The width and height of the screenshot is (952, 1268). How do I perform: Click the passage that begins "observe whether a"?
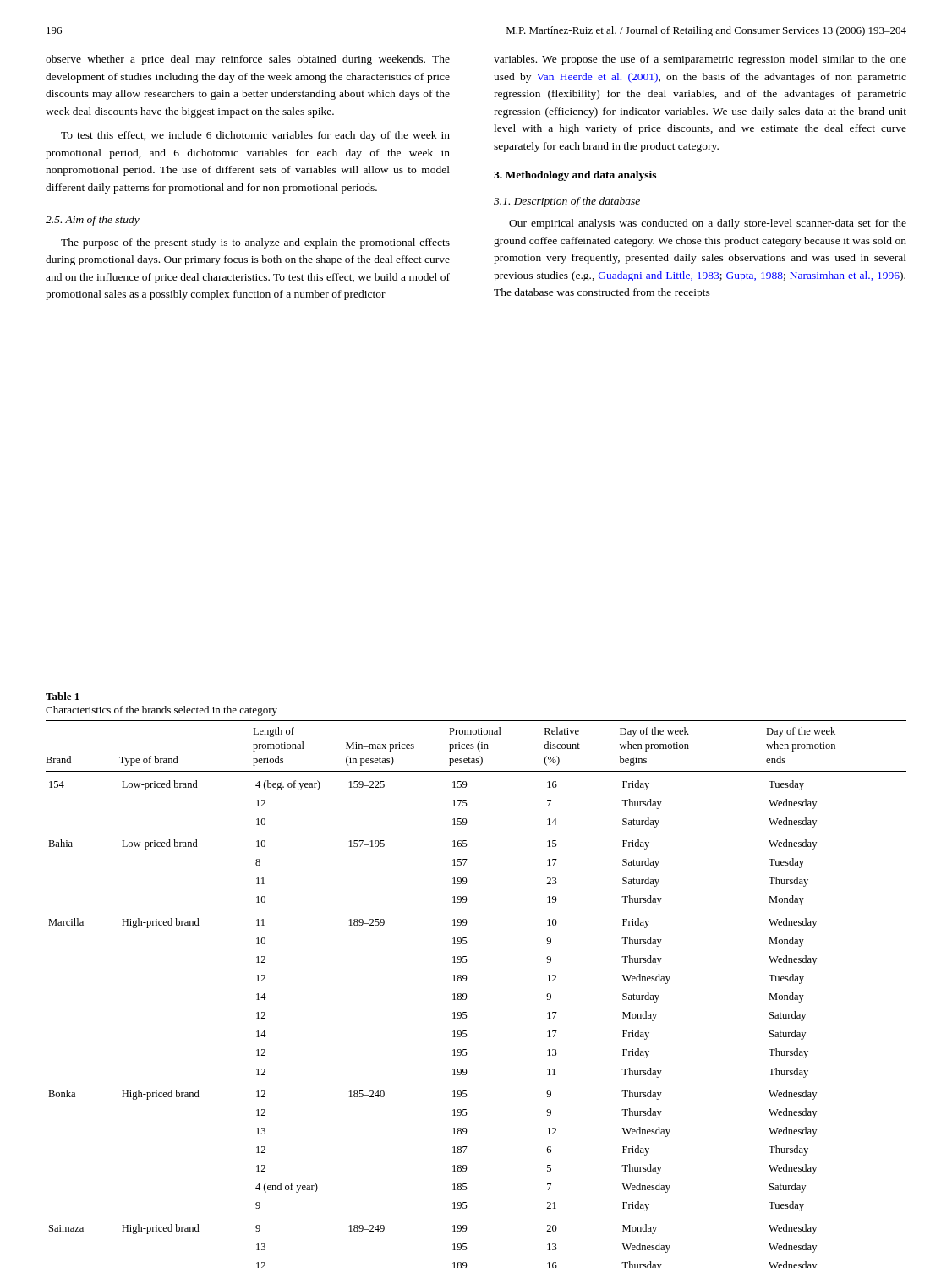[248, 124]
